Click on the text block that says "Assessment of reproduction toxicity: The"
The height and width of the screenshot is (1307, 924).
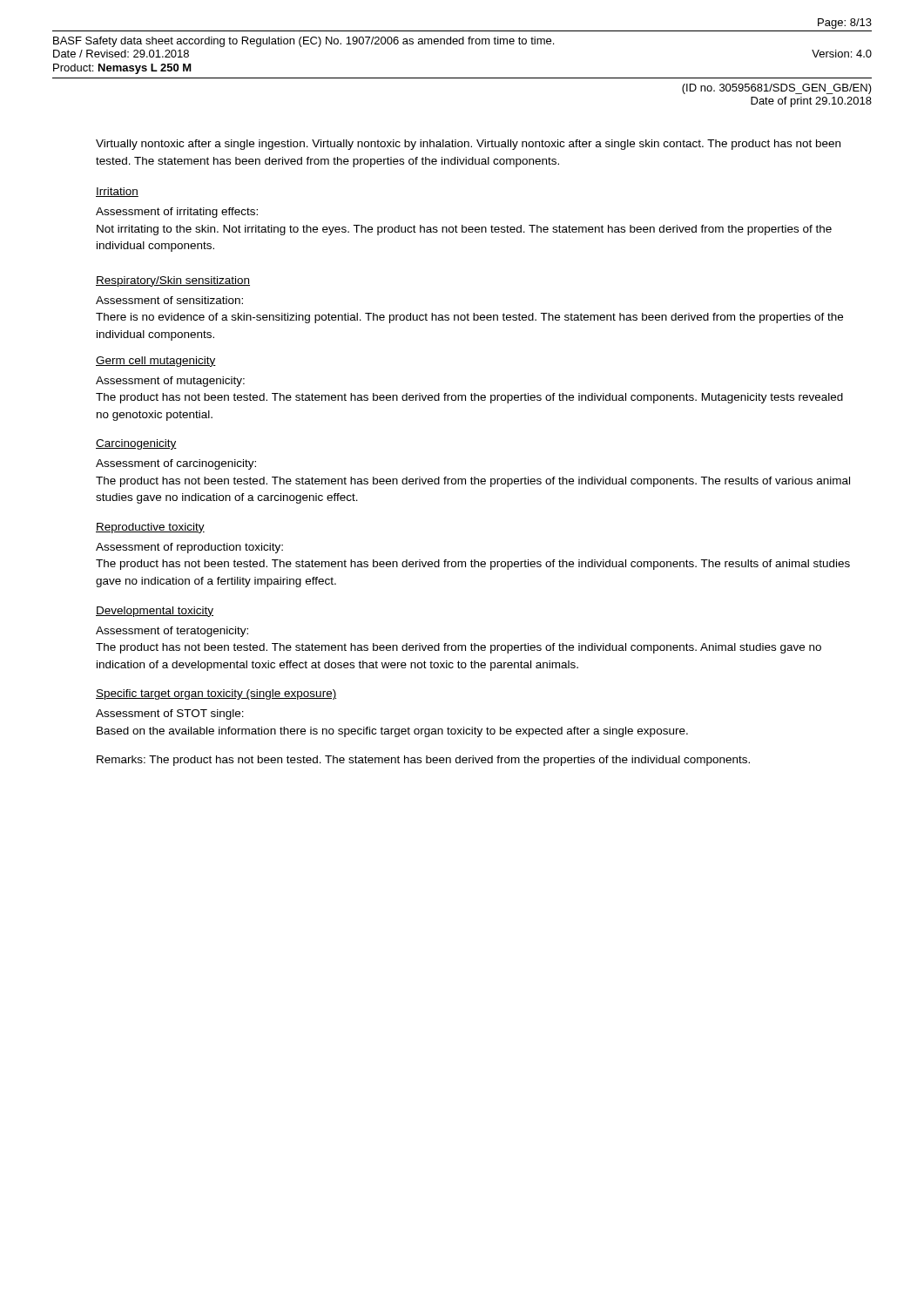point(473,564)
